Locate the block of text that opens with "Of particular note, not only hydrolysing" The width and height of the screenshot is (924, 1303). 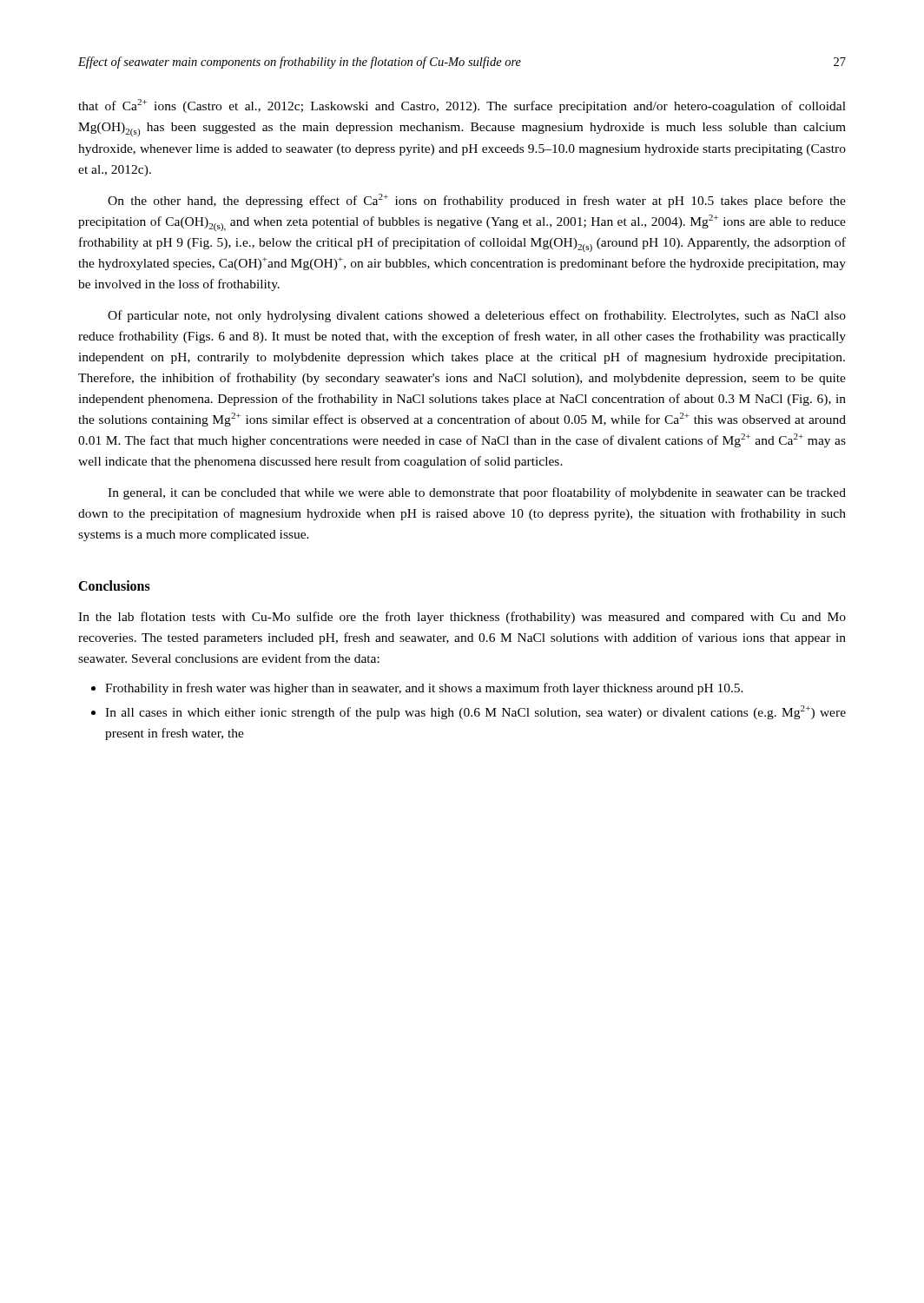point(462,388)
